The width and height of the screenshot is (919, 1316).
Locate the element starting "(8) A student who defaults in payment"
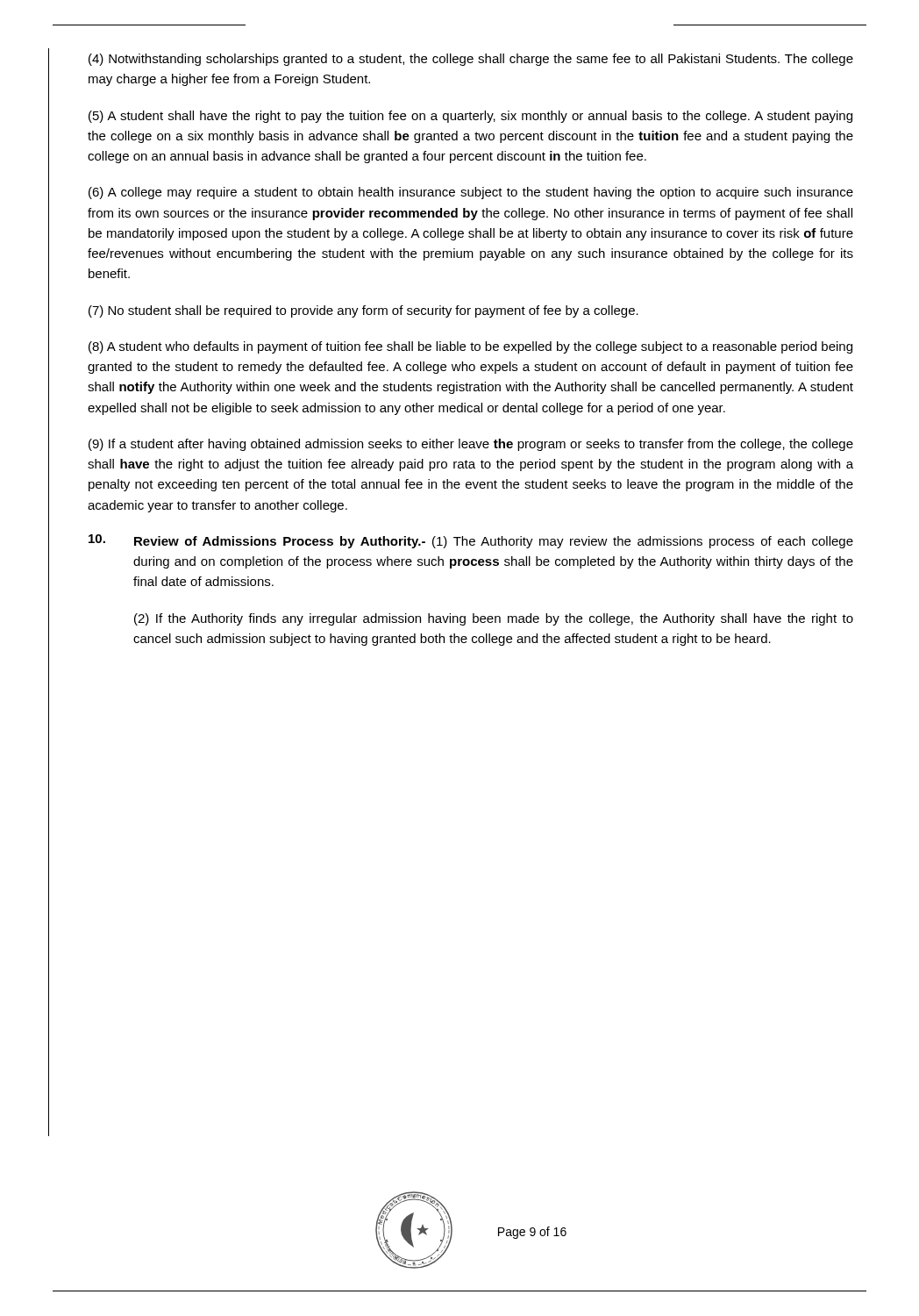coord(470,377)
